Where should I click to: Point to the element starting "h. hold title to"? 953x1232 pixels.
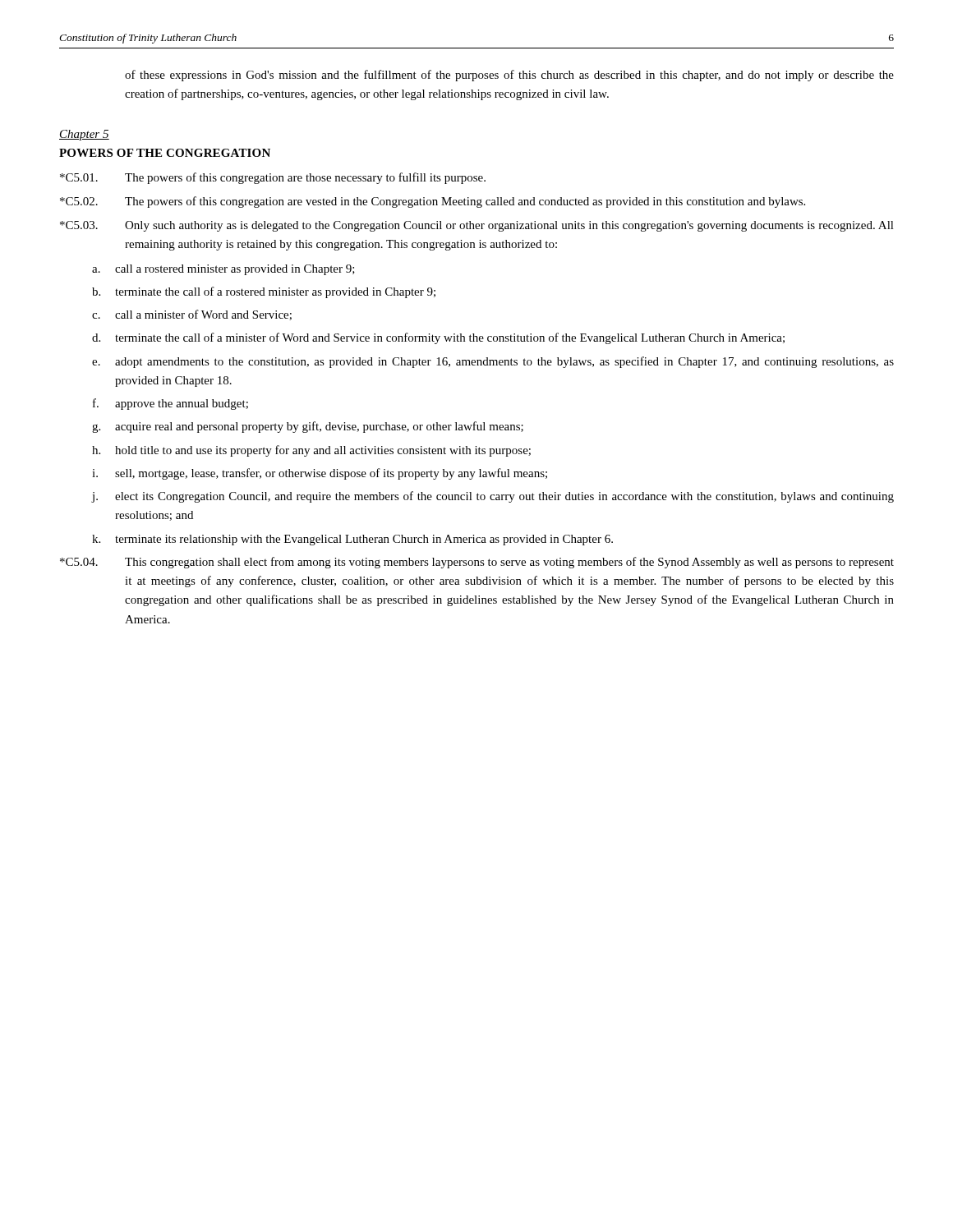[x=493, y=450]
